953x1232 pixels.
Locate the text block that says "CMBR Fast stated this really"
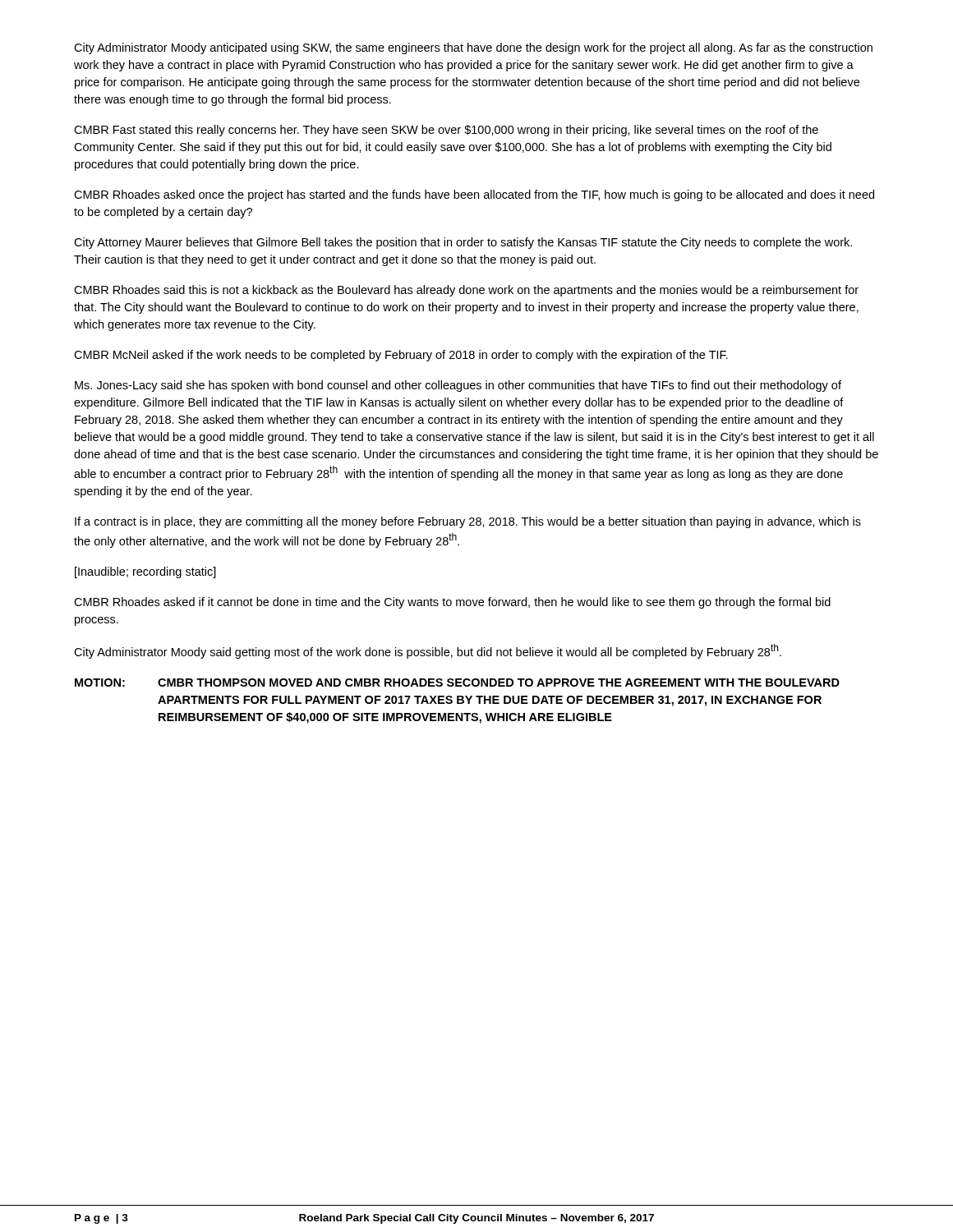click(x=453, y=147)
